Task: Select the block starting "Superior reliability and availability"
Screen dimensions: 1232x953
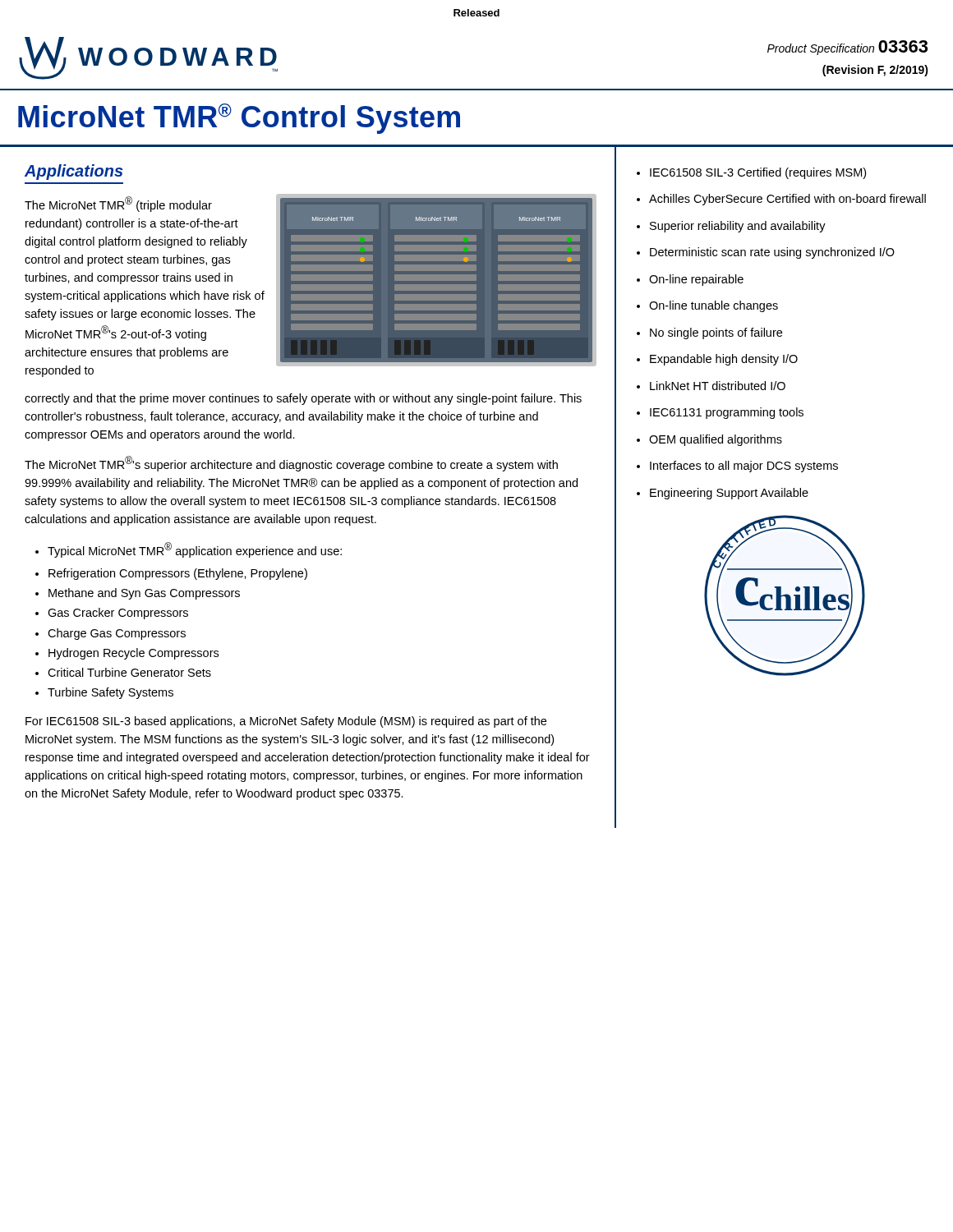Action: click(x=737, y=226)
